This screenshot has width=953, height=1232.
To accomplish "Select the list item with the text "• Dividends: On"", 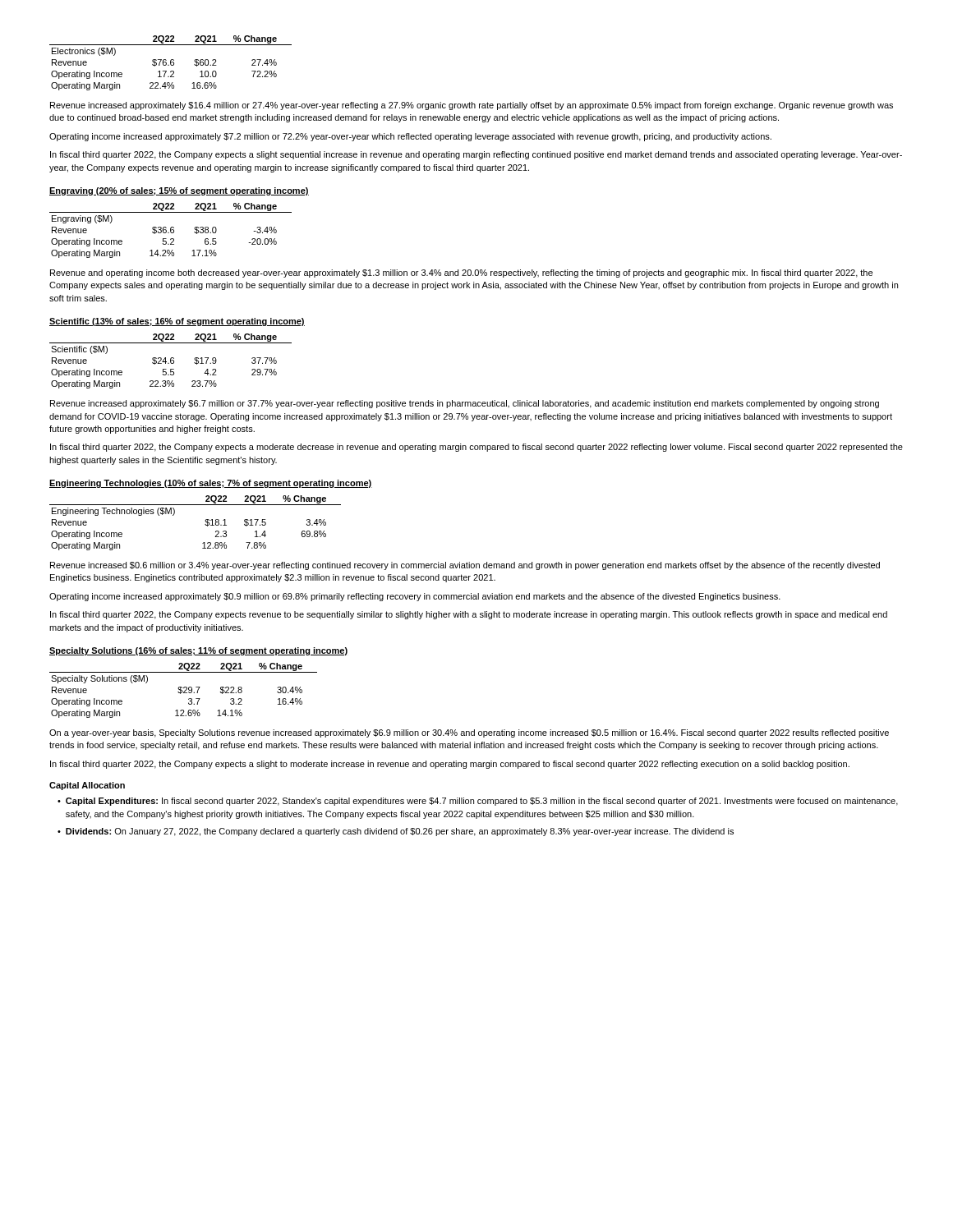I will click(x=396, y=832).
